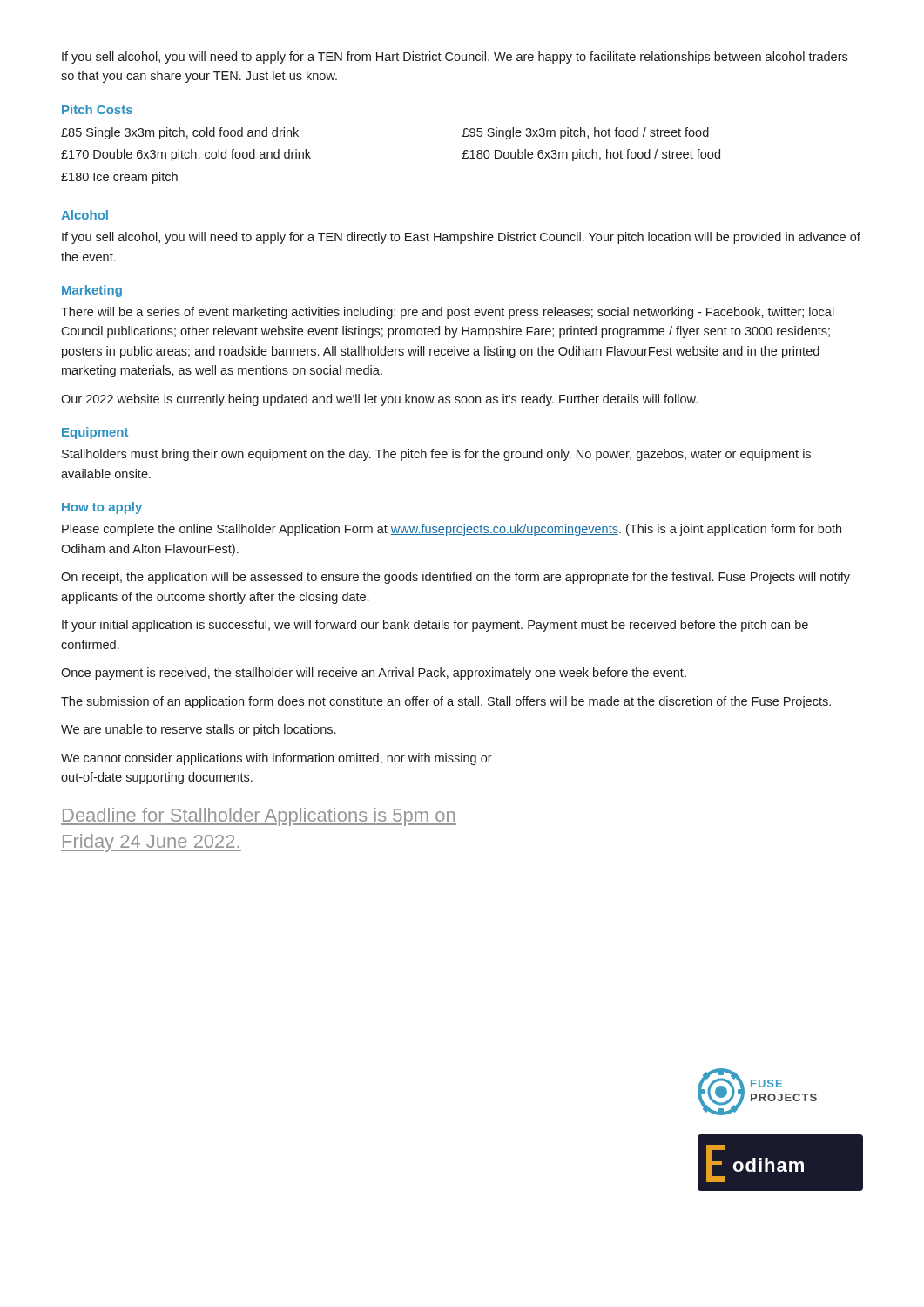Locate the text block that says "Once payment is received, the stallholder will receive"
The image size is (924, 1307).
pyautogui.click(x=374, y=673)
